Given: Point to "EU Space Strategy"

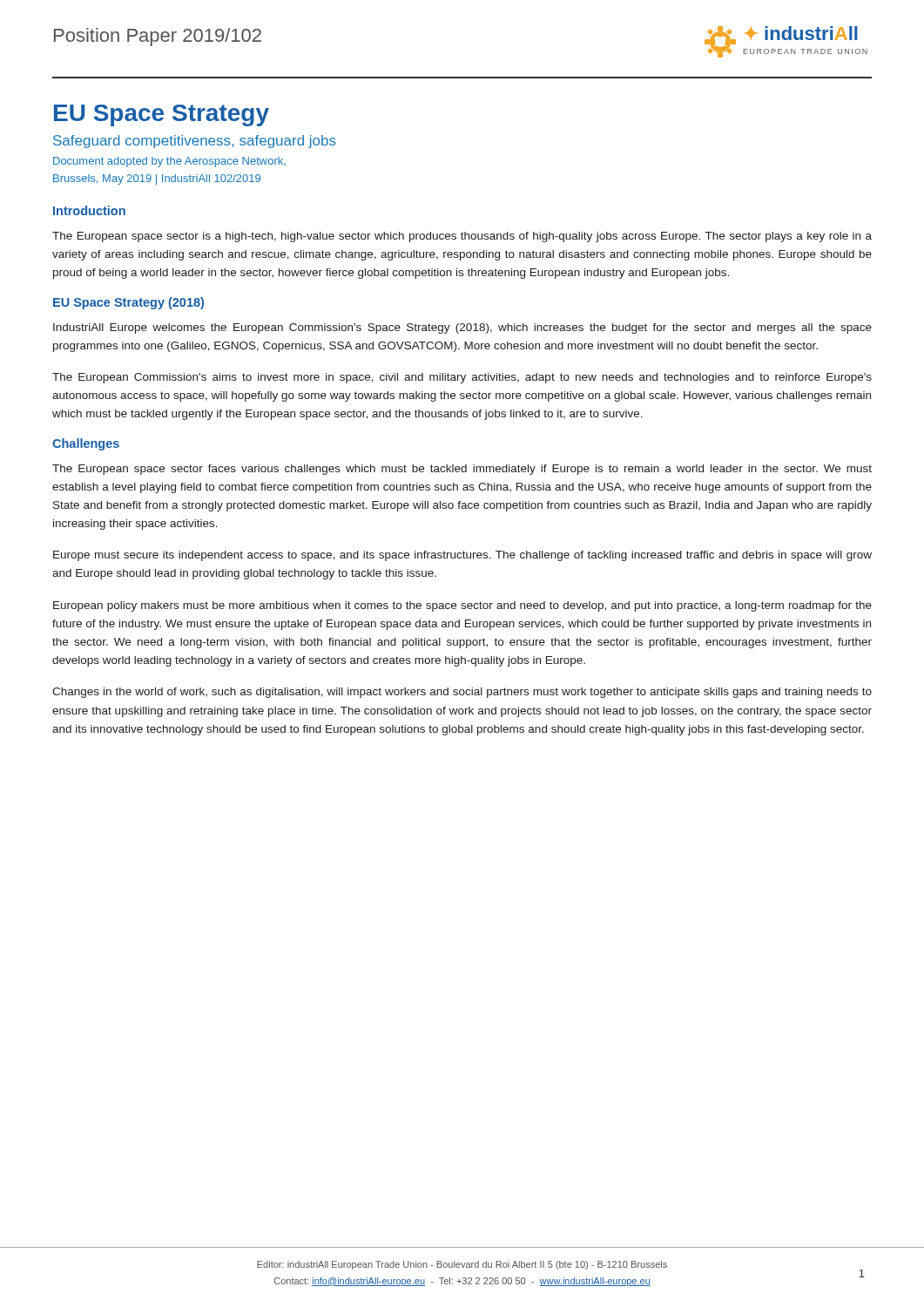Looking at the screenshot, I should point(161,113).
